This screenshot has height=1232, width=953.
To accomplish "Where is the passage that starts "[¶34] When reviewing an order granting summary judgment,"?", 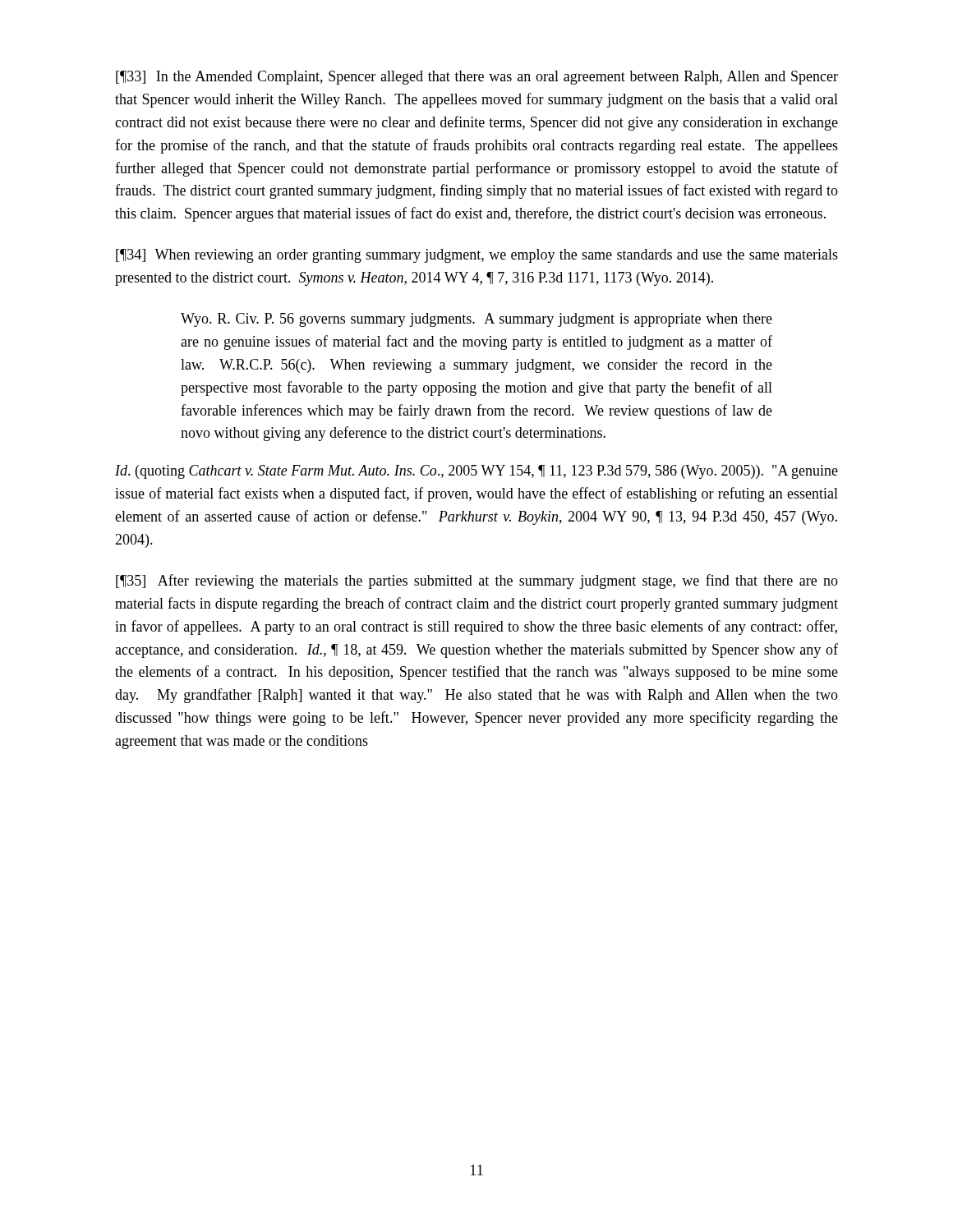I will pos(476,266).
